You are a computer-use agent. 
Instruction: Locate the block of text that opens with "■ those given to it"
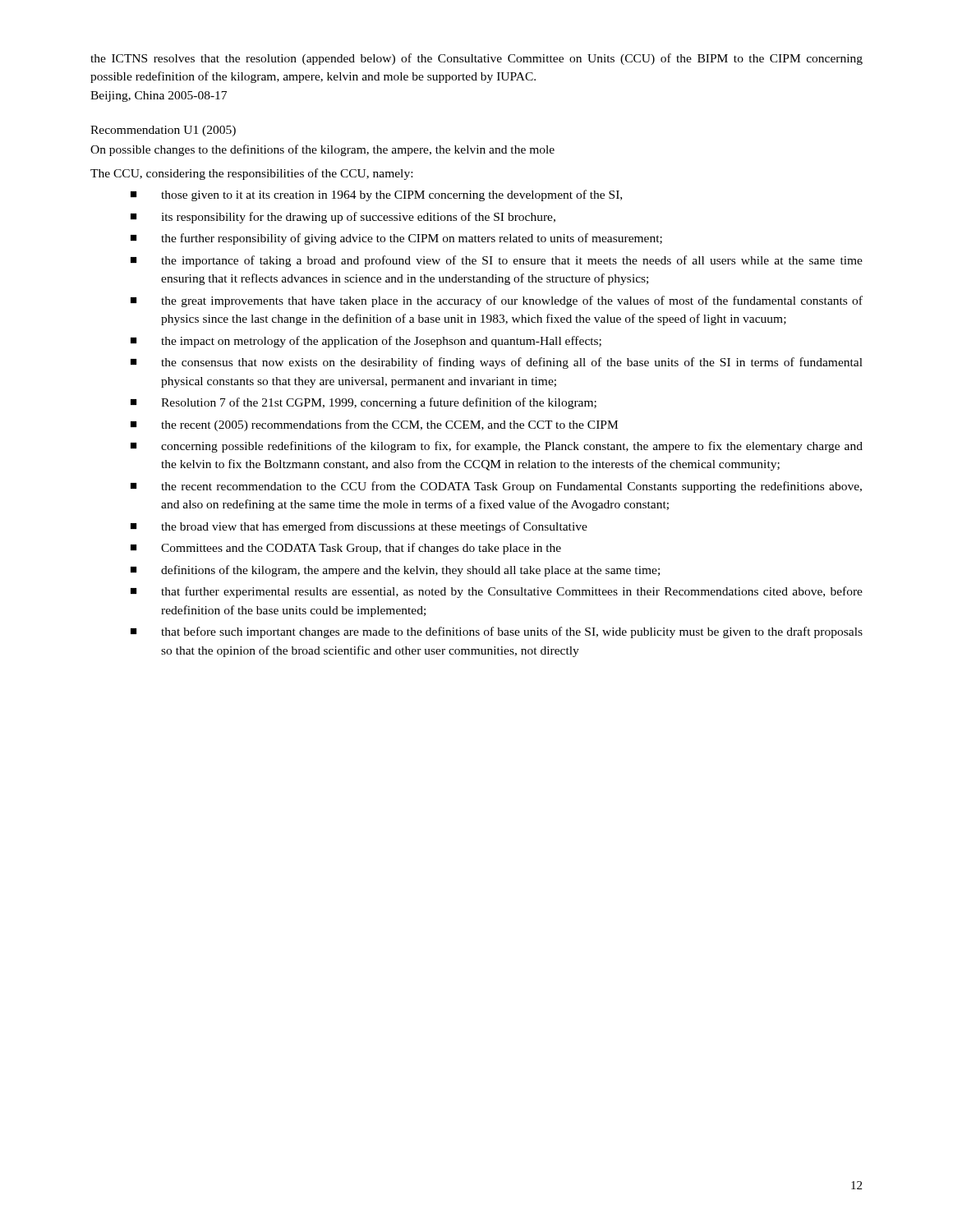(496, 195)
